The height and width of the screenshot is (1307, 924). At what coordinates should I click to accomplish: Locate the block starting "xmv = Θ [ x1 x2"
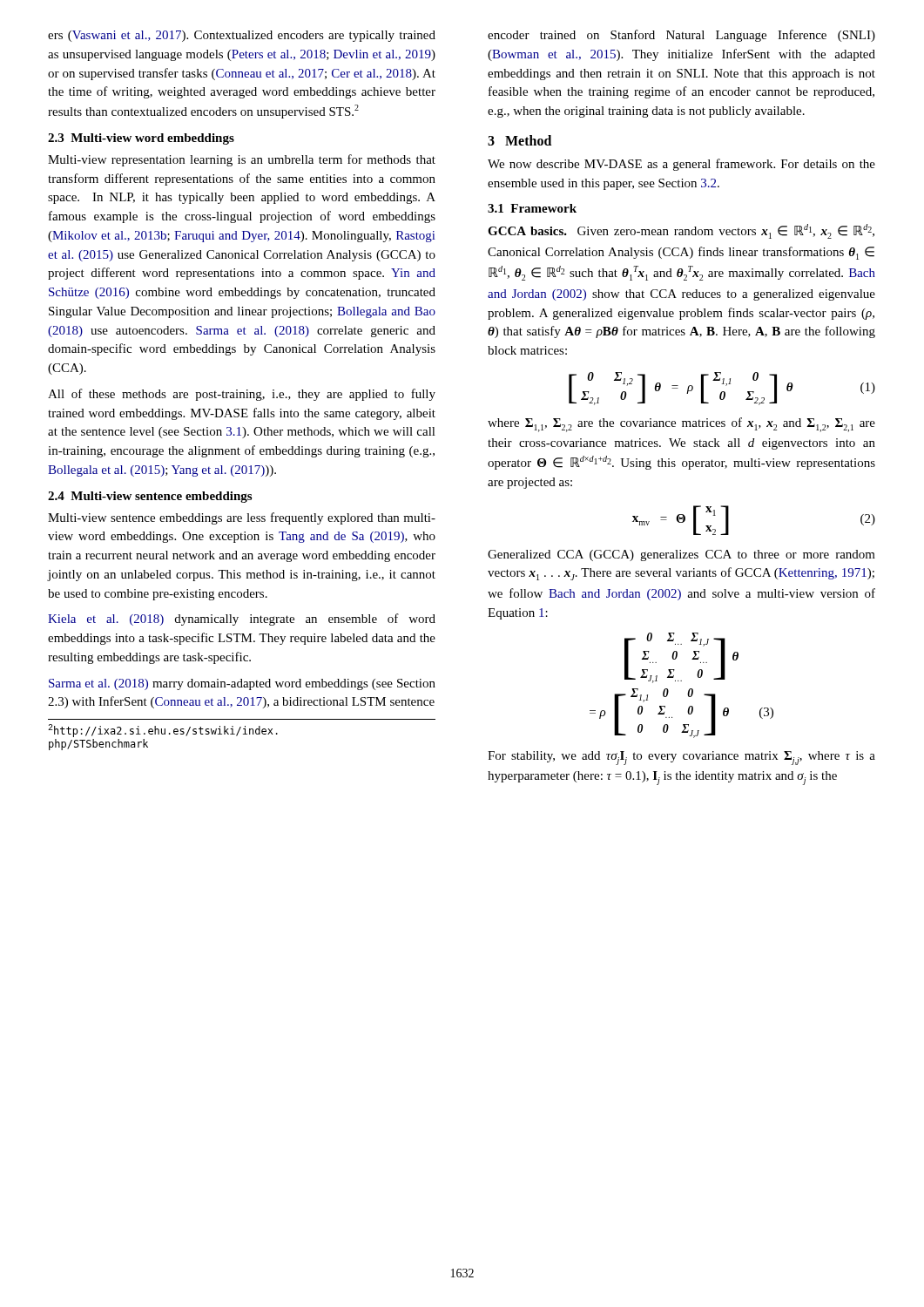pyautogui.click(x=695, y=520)
